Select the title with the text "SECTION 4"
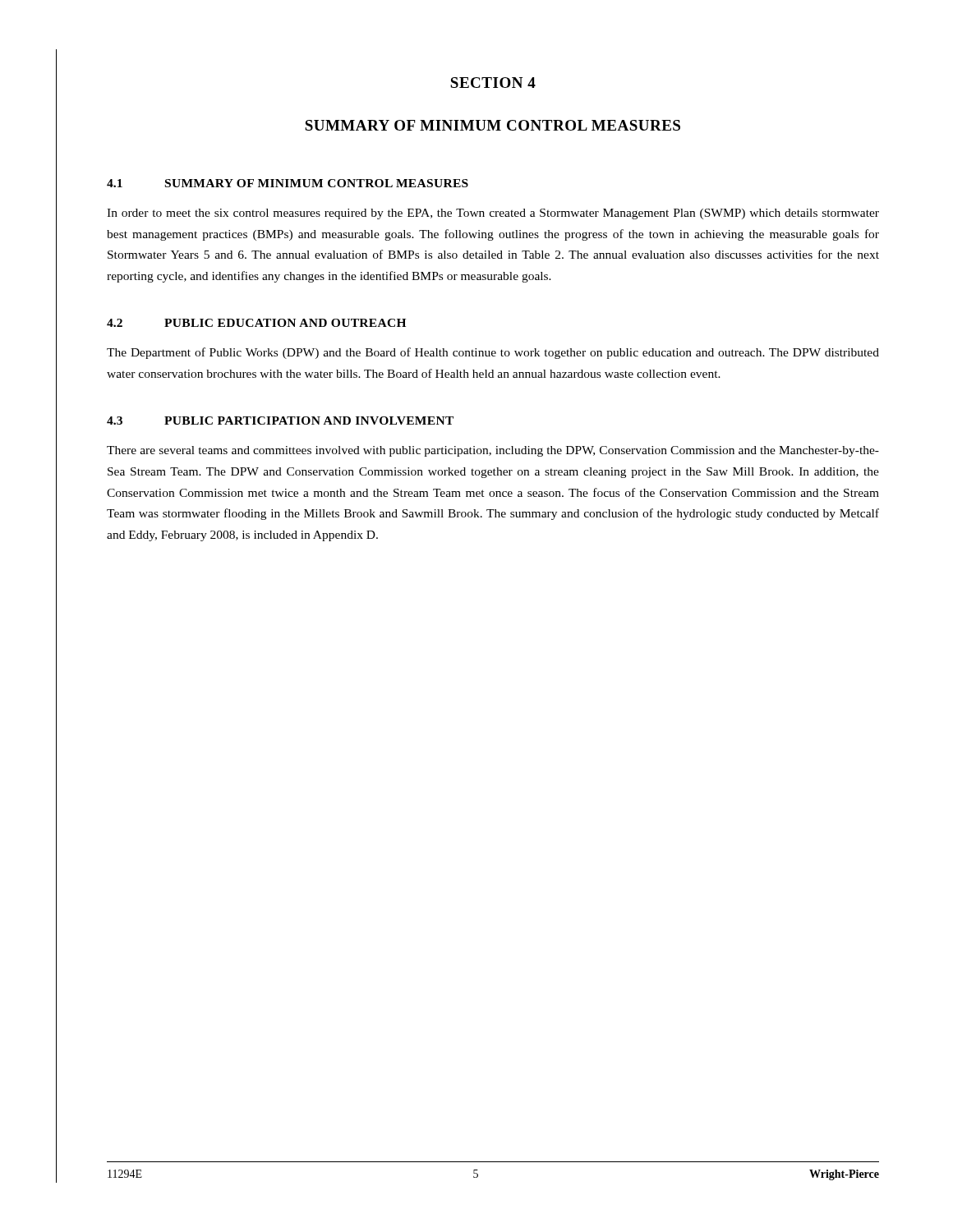This screenshot has height=1232, width=953. (x=493, y=83)
